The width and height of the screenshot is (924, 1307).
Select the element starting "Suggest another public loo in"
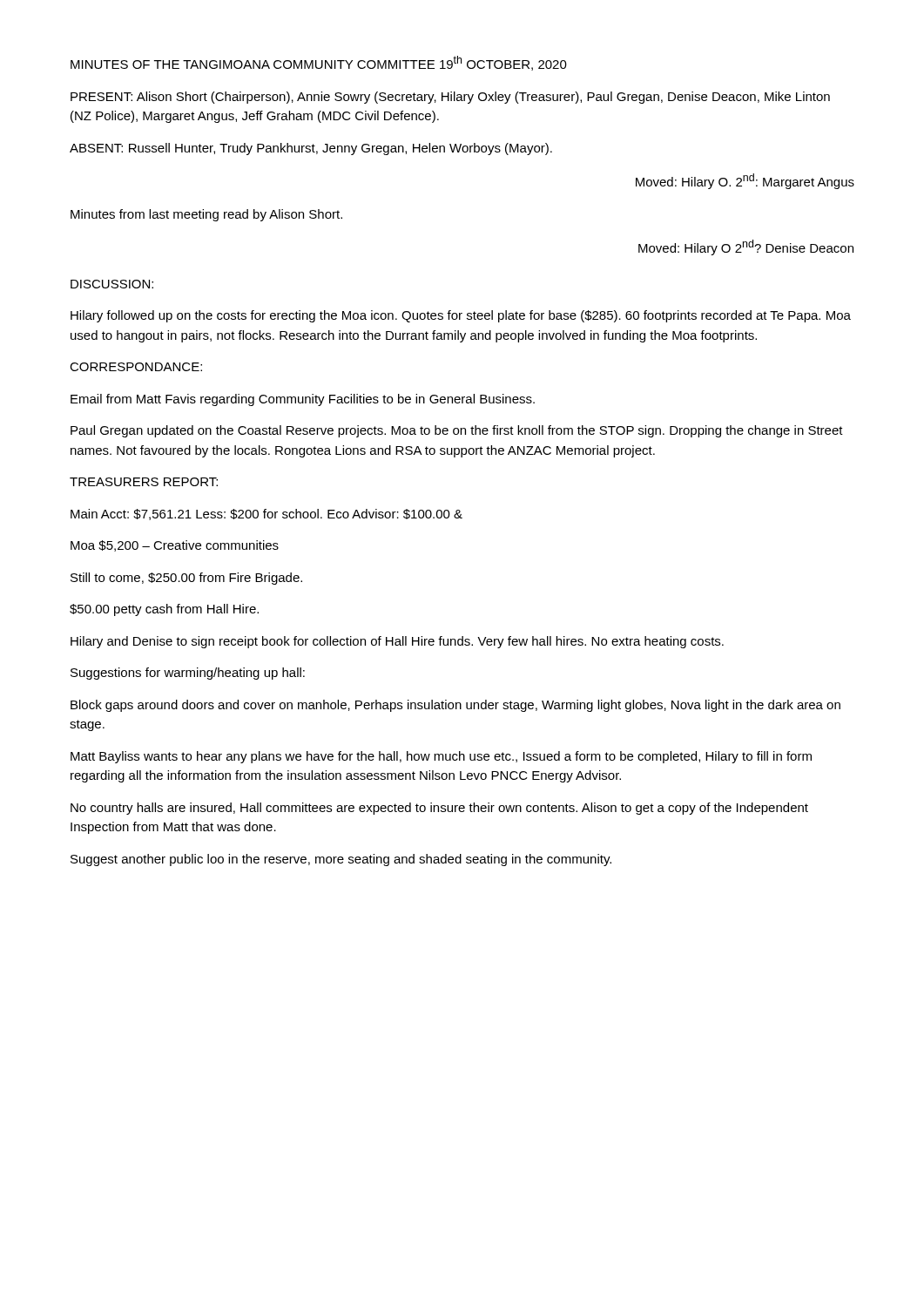tap(341, 858)
